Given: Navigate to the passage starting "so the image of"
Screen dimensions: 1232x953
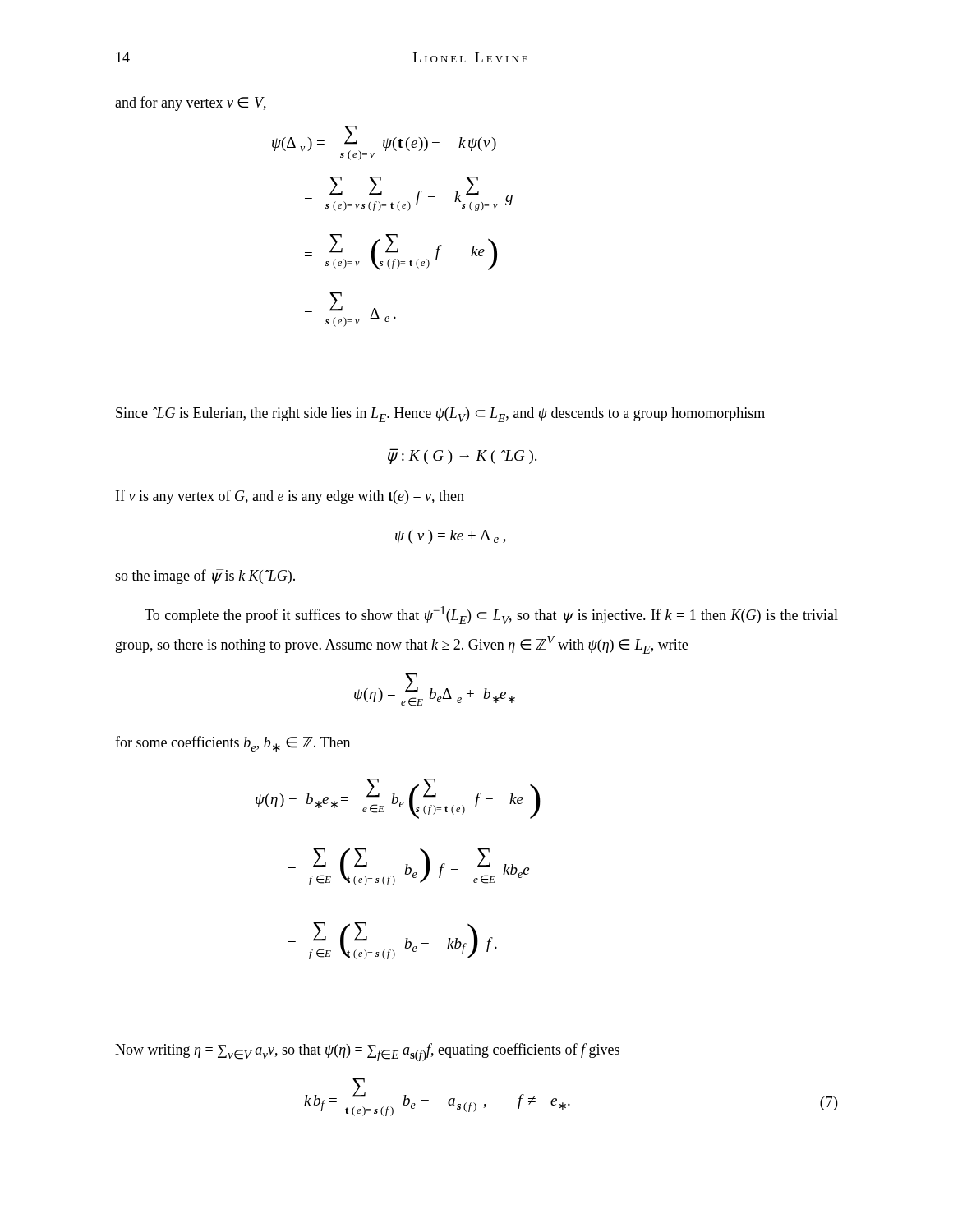Looking at the screenshot, I should (205, 576).
